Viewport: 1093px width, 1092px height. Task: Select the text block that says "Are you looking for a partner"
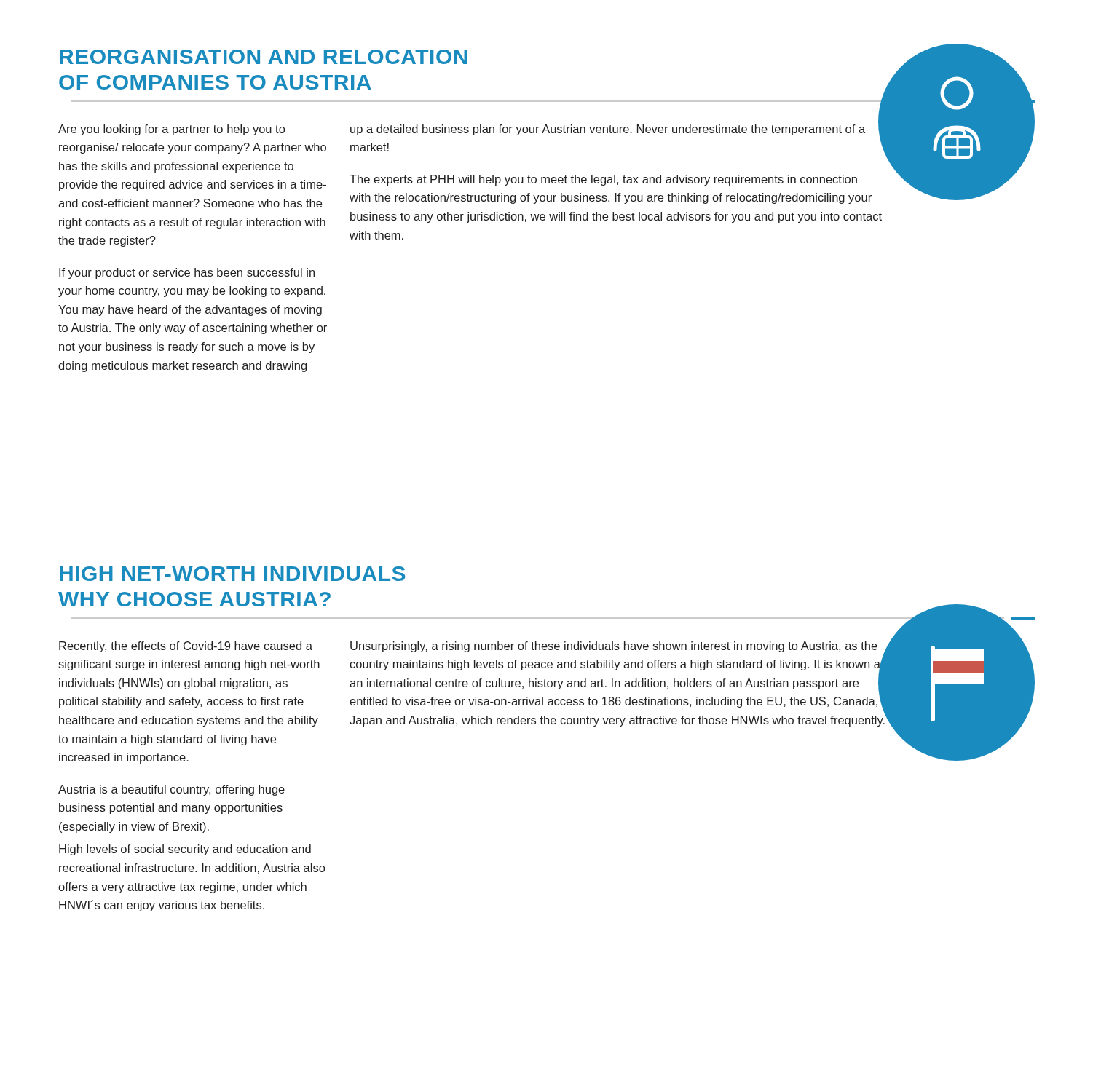pyautogui.click(x=171, y=130)
